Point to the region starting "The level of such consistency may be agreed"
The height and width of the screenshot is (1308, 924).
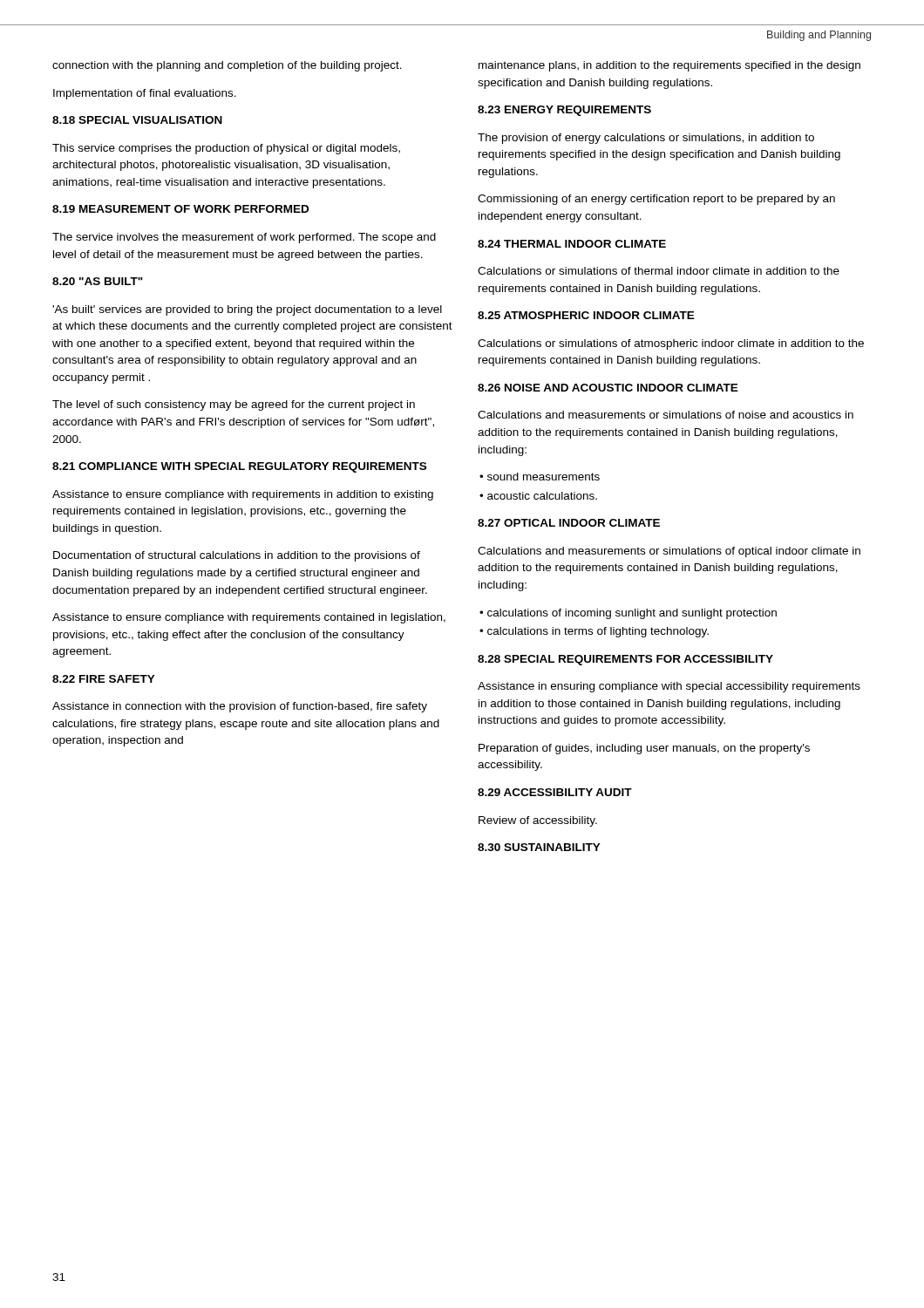point(253,422)
